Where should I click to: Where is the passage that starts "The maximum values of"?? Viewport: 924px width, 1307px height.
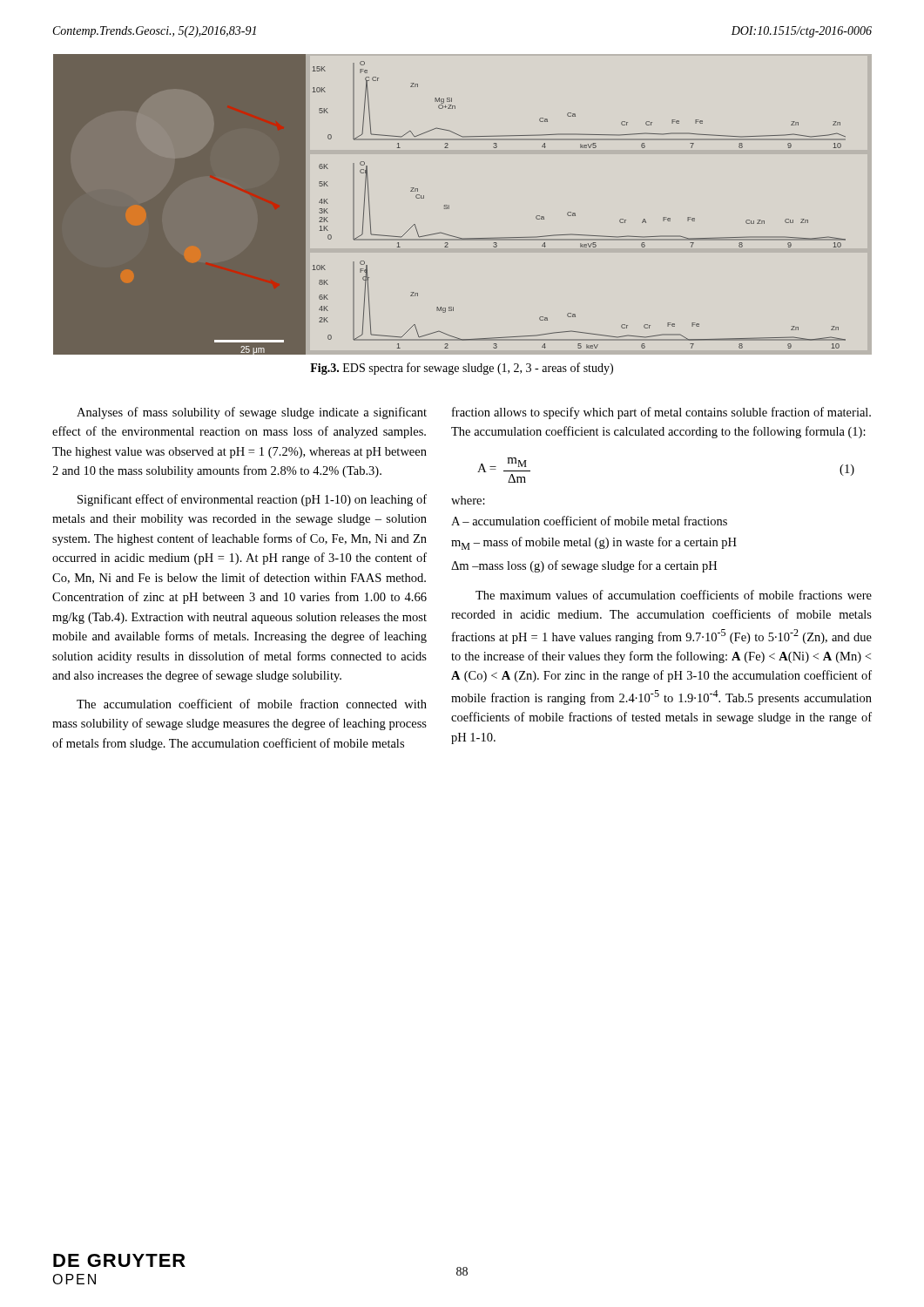click(661, 666)
